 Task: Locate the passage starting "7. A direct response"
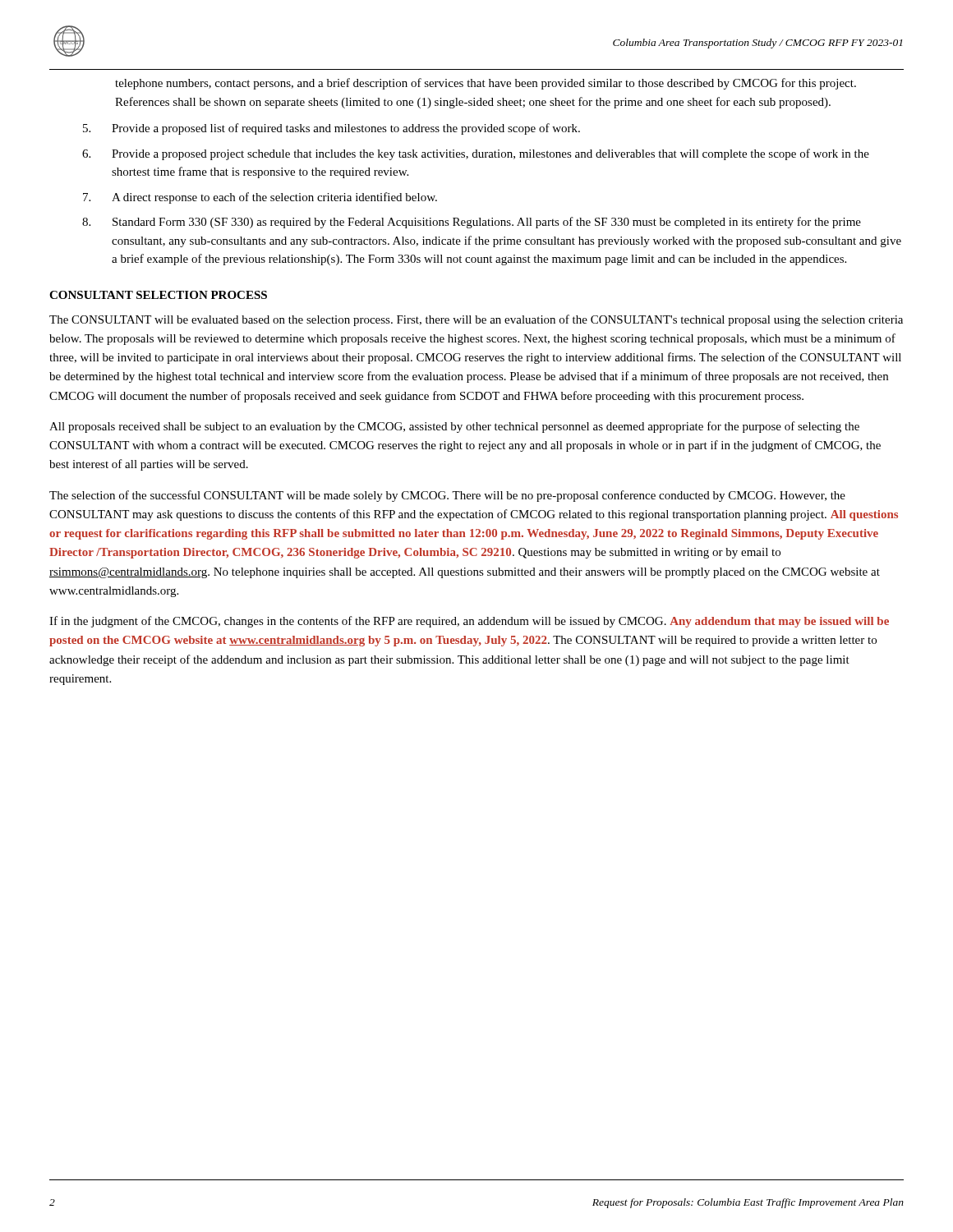pos(260,198)
